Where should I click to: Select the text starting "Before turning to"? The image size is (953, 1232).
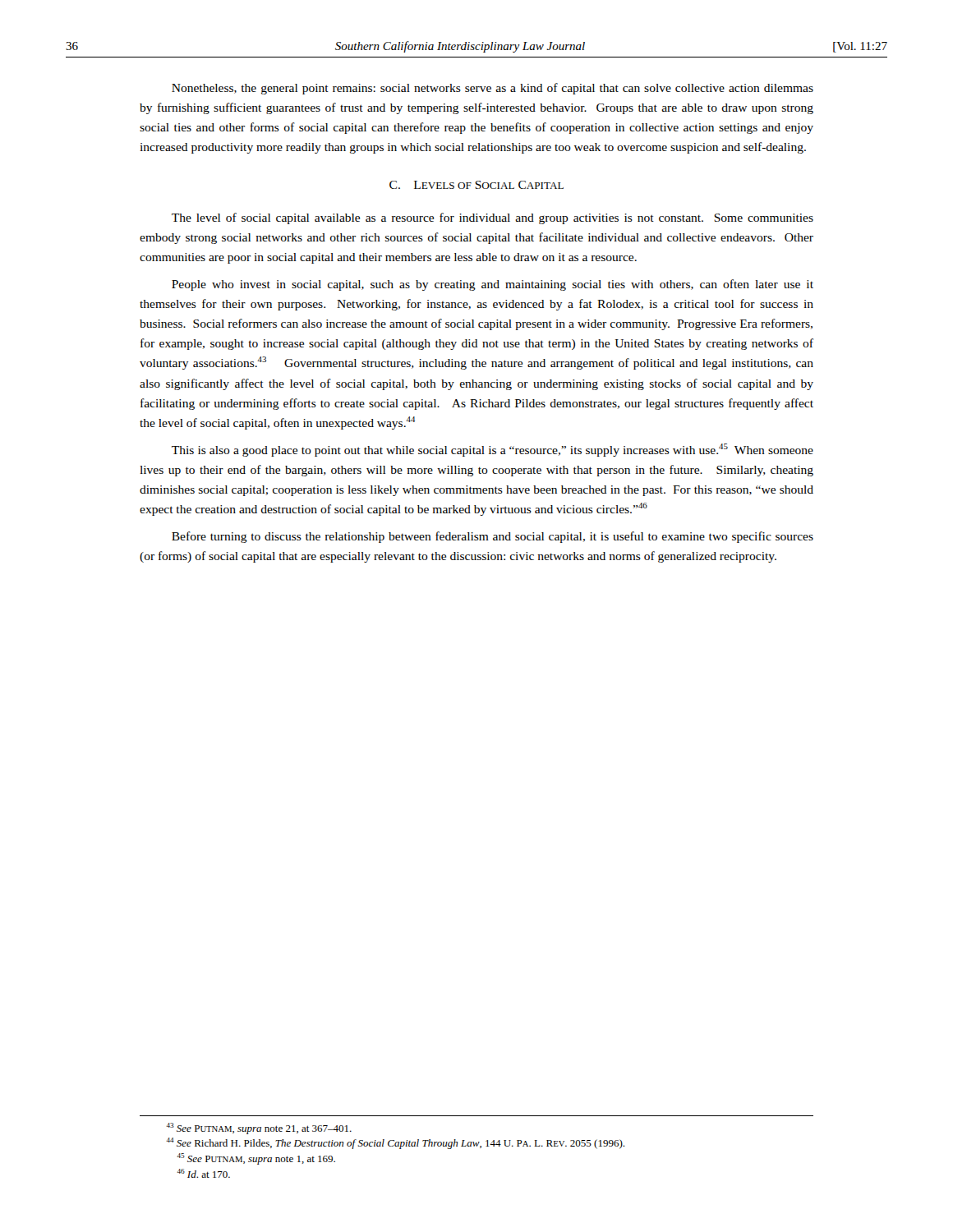point(476,546)
